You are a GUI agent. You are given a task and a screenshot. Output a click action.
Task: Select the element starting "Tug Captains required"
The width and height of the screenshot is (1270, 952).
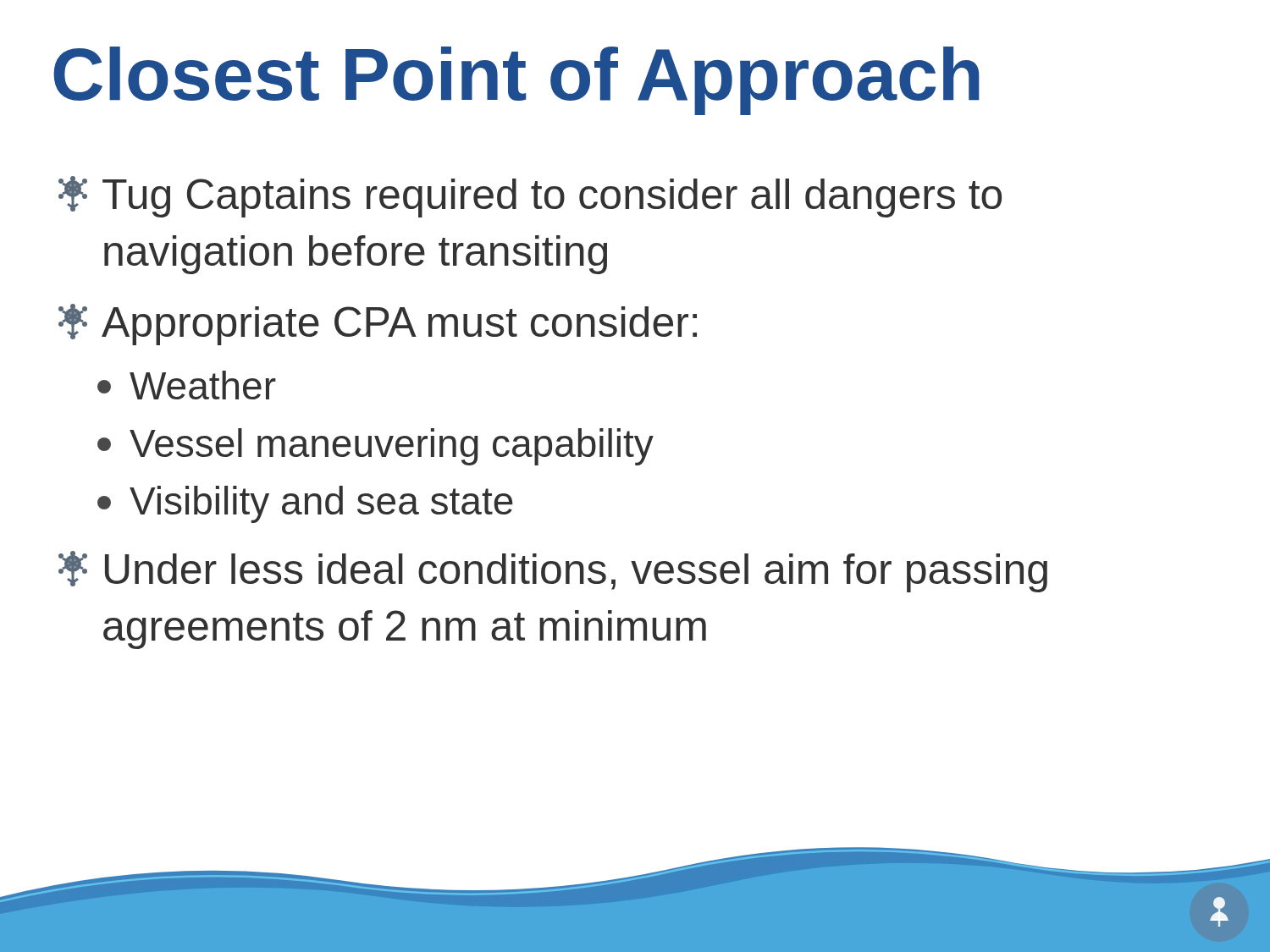(x=527, y=224)
